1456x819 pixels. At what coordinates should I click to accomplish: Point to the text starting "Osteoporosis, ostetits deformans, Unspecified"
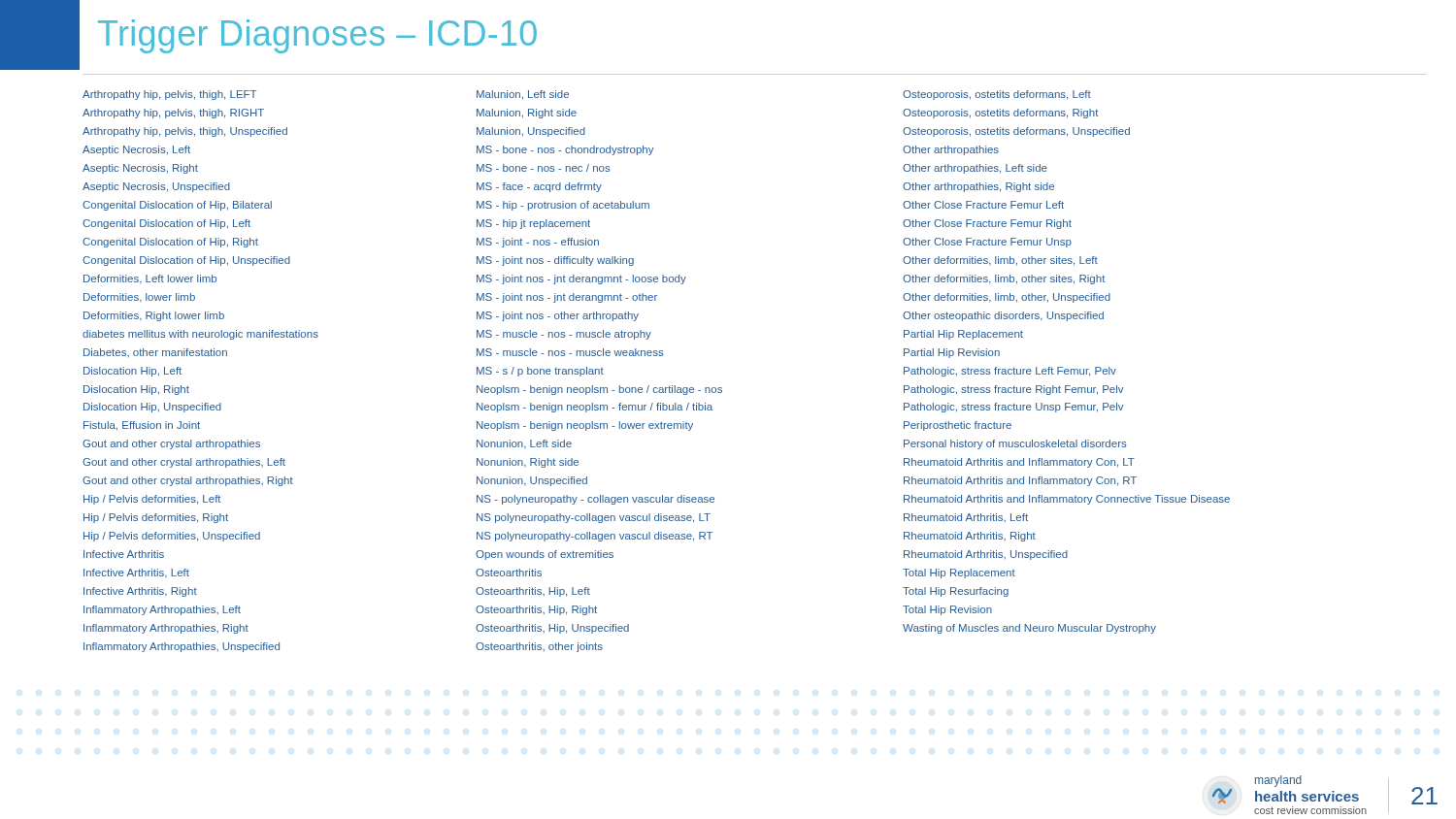[x=1017, y=131]
